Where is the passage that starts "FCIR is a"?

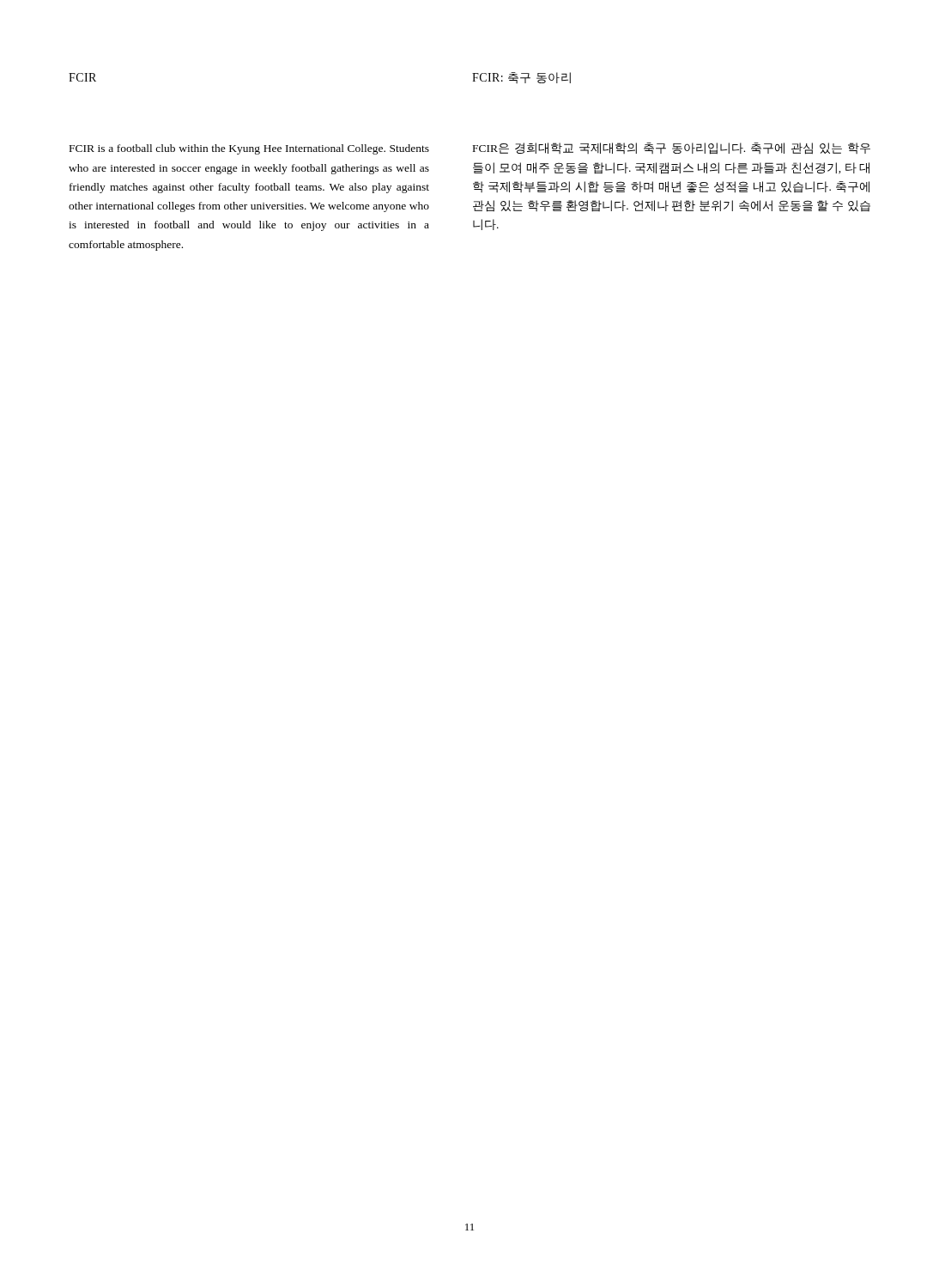point(249,196)
